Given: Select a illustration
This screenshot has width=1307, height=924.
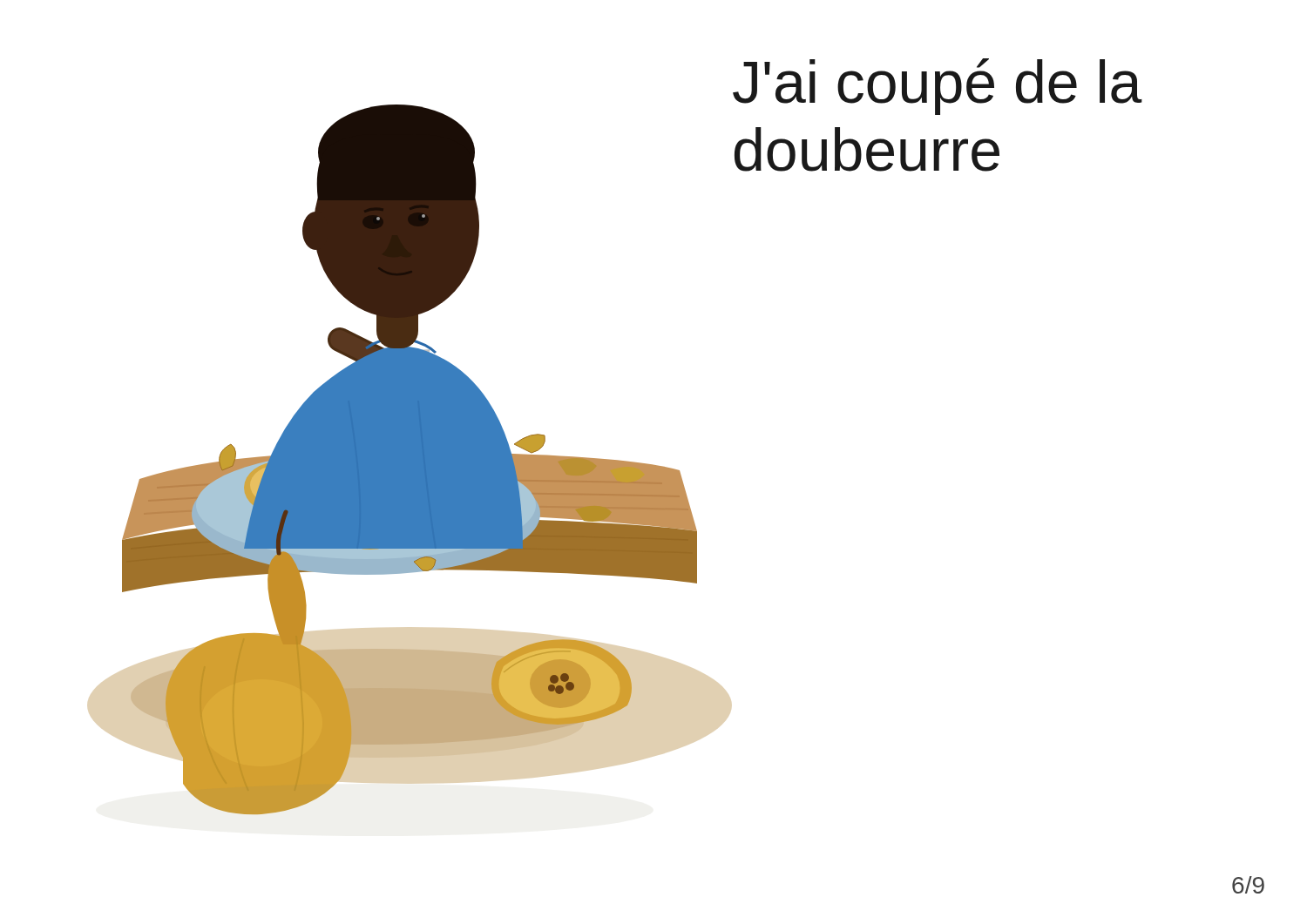Looking at the screenshot, I should (409, 453).
